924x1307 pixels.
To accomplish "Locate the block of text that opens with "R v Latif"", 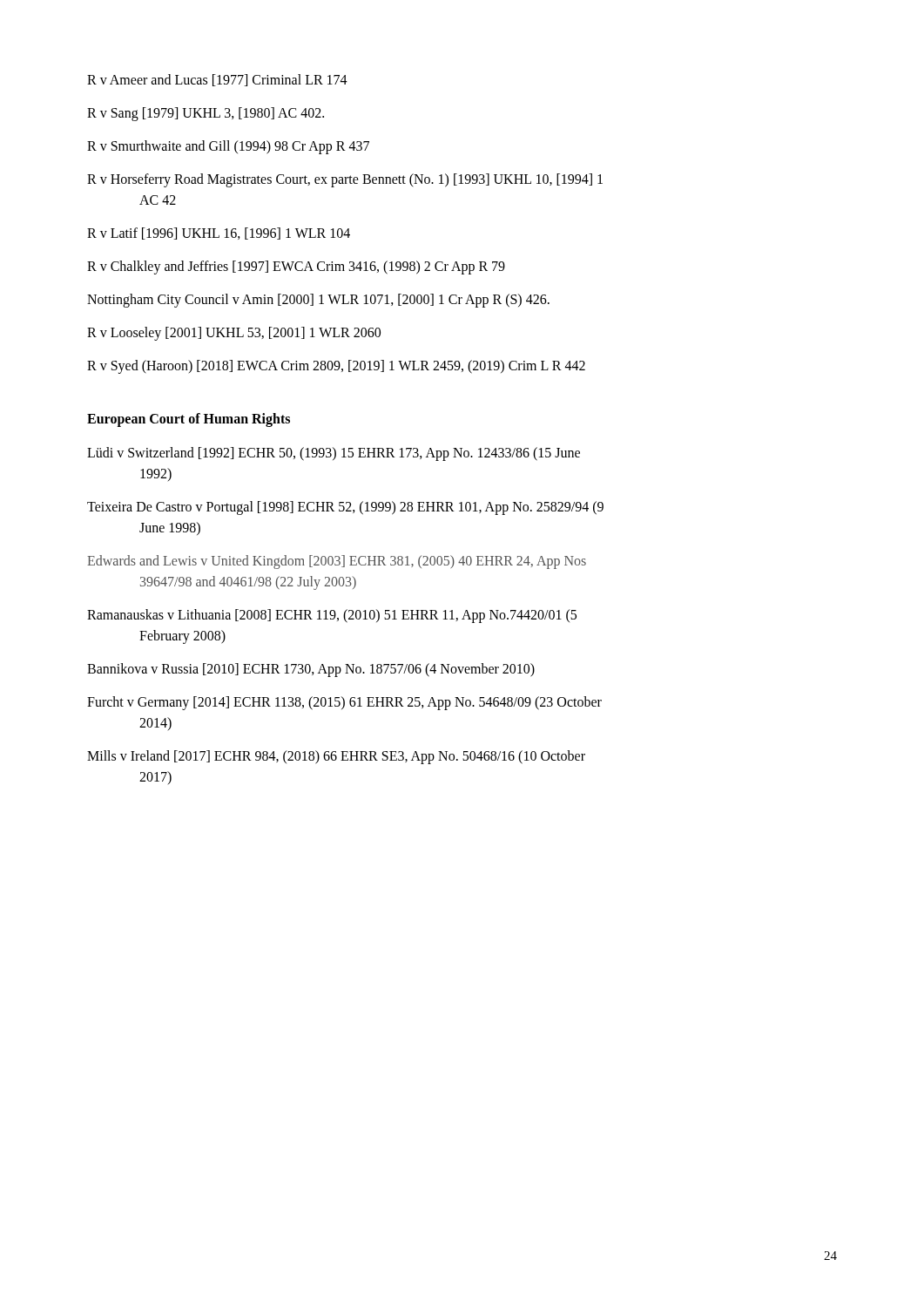I will pos(219,233).
